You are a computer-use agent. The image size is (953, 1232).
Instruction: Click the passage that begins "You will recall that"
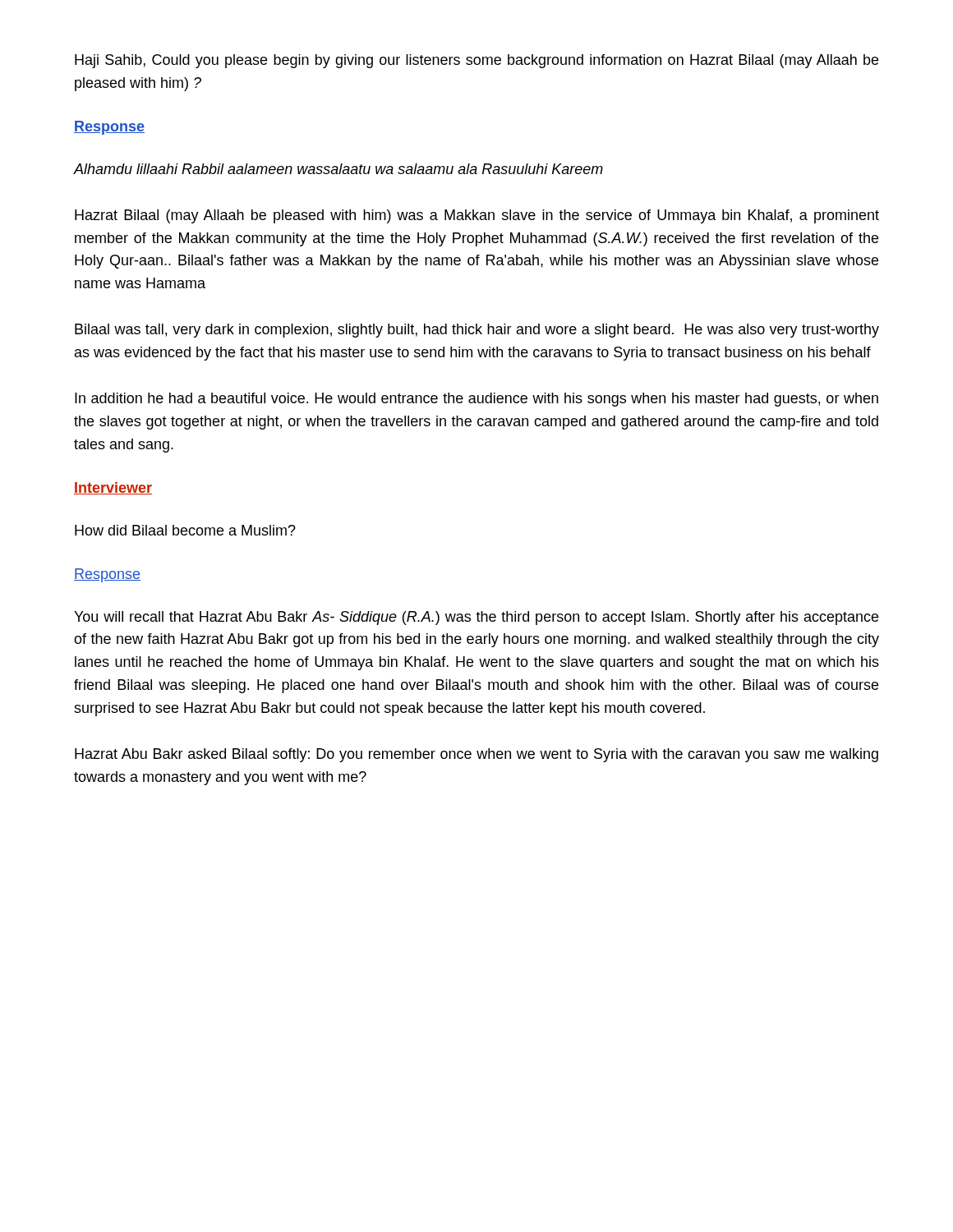(x=476, y=662)
